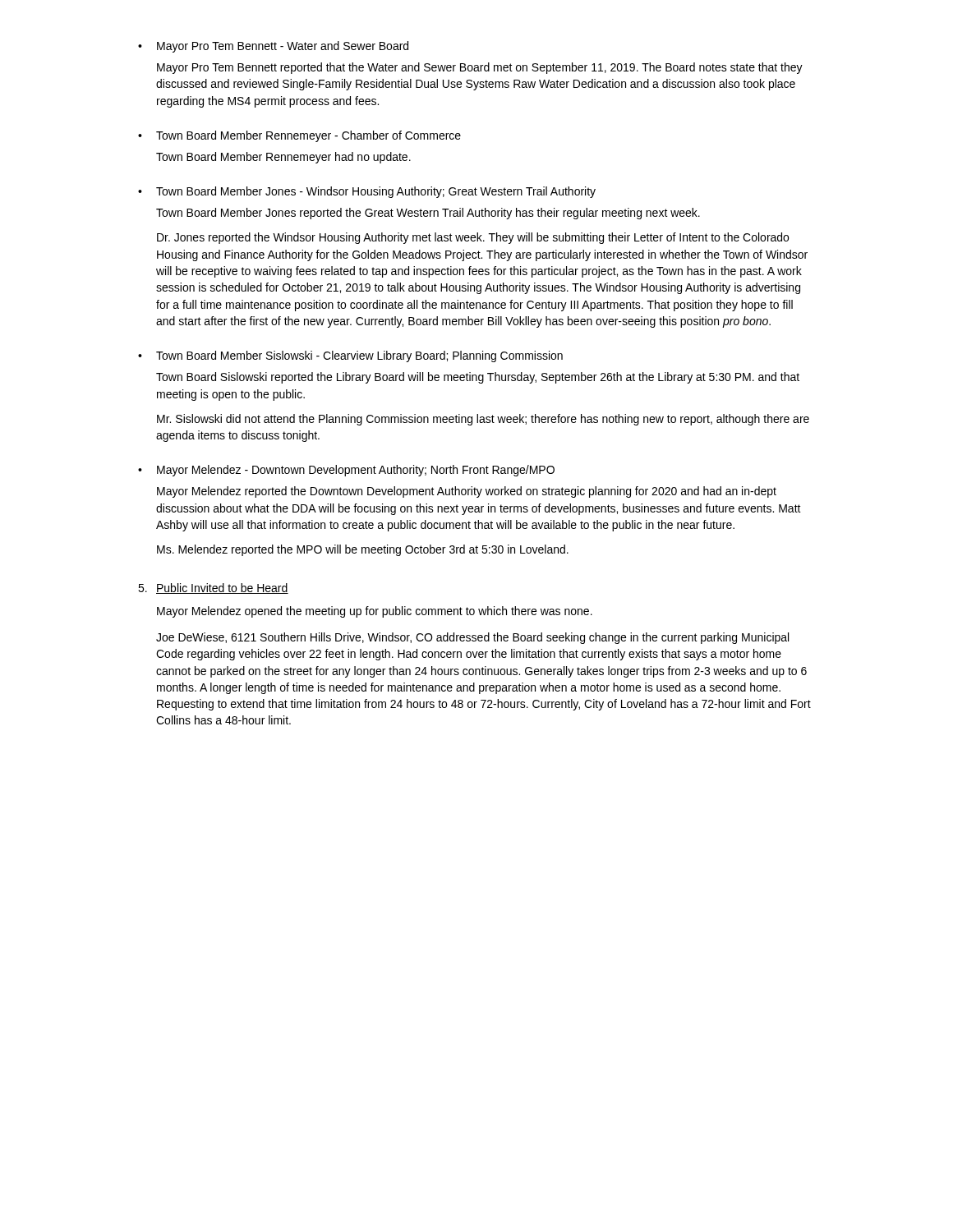Locate the list item with the text "• Mayor Pro Tem Bennett -"

pyautogui.click(x=475, y=78)
